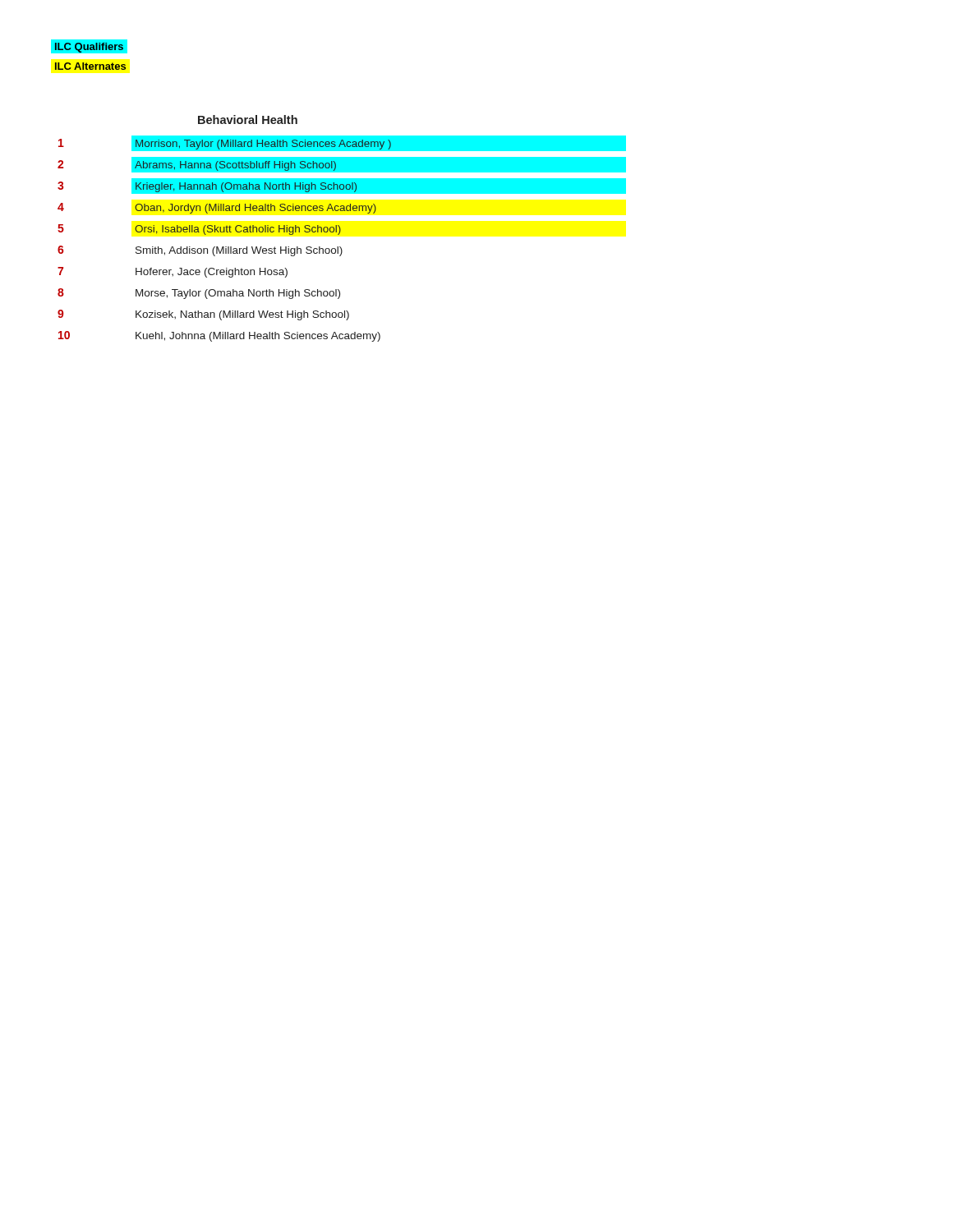The height and width of the screenshot is (1232, 953).
Task: Point to the block beginning "6 Smith, Addison"
Action: click(338, 250)
